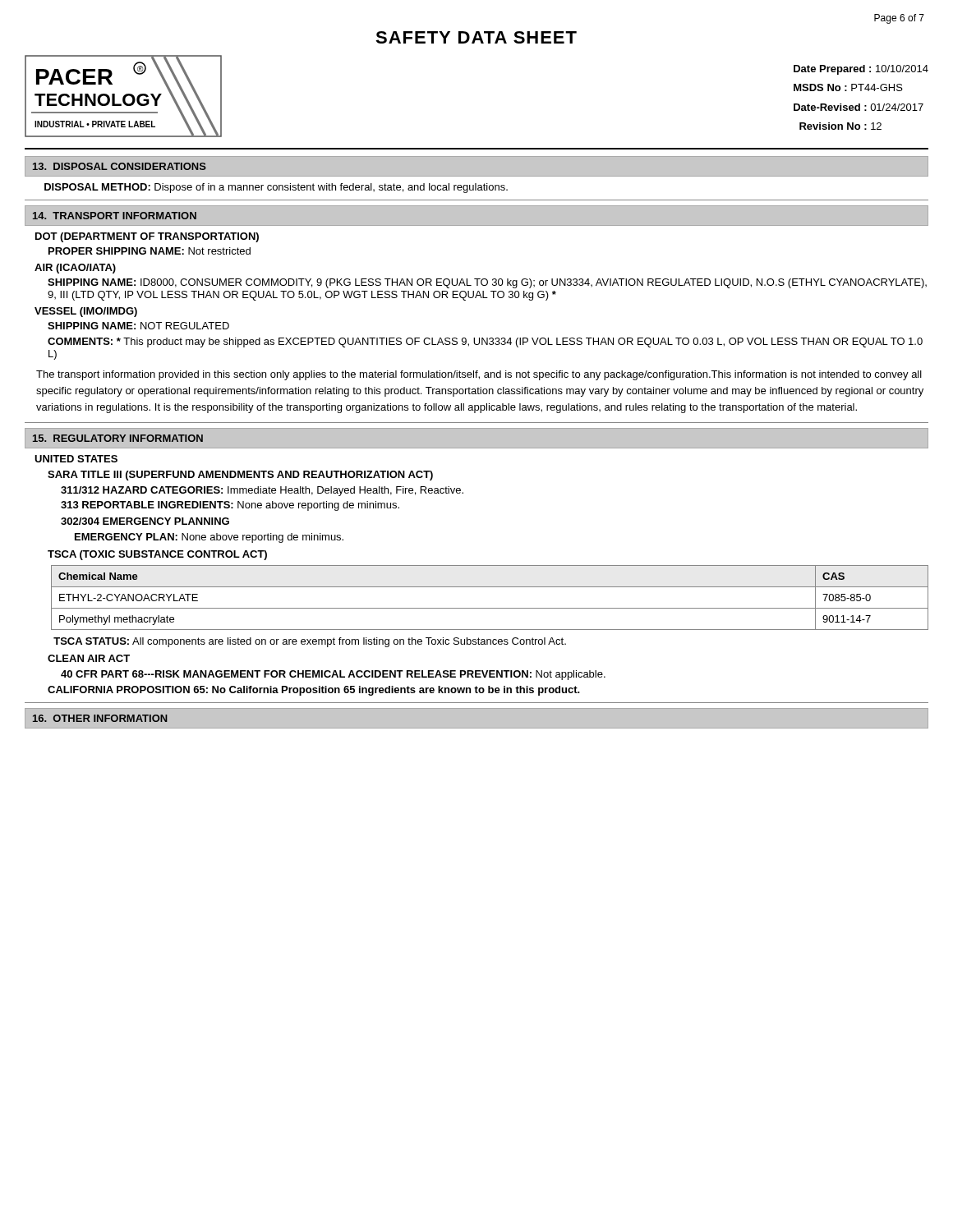Locate the passage starting "15. REGULATORY INFORMATION"

[x=118, y=438]
